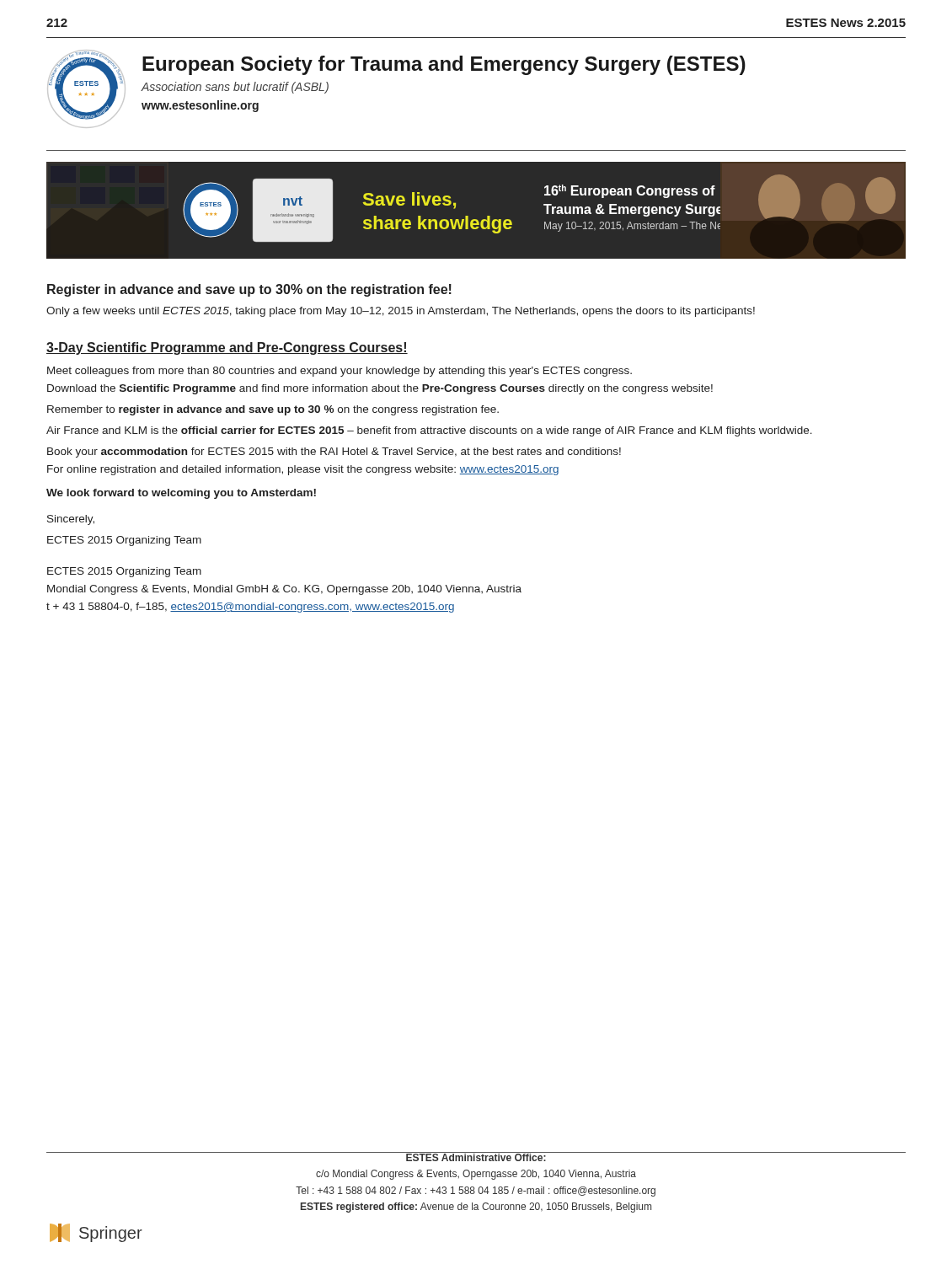The image size is (952, 1264).
Task: Point to the block beginning "Remember to register"
Action: [x=273, y=409]
